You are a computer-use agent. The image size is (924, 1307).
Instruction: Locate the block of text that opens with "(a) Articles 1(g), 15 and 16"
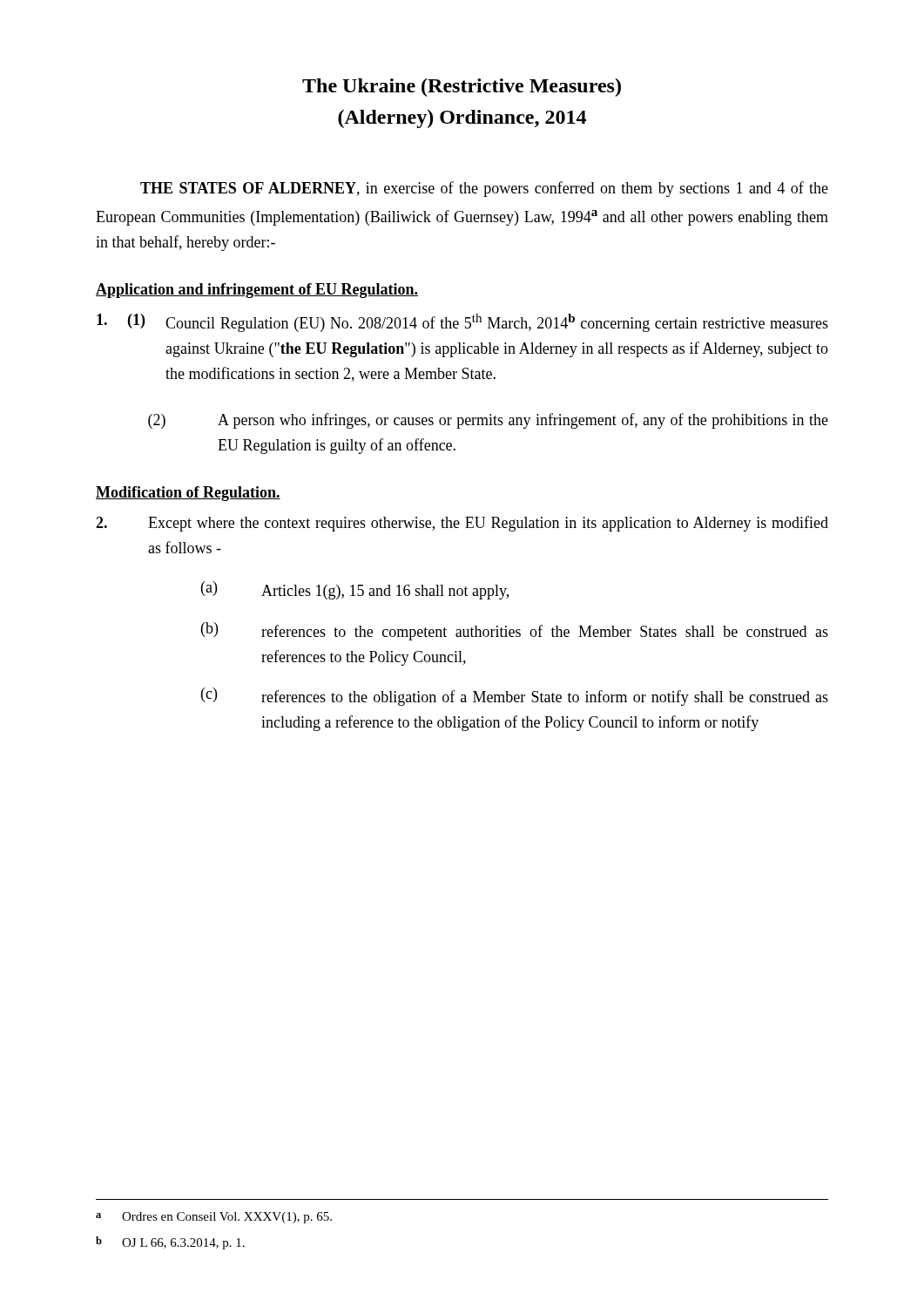coord(514,591)
